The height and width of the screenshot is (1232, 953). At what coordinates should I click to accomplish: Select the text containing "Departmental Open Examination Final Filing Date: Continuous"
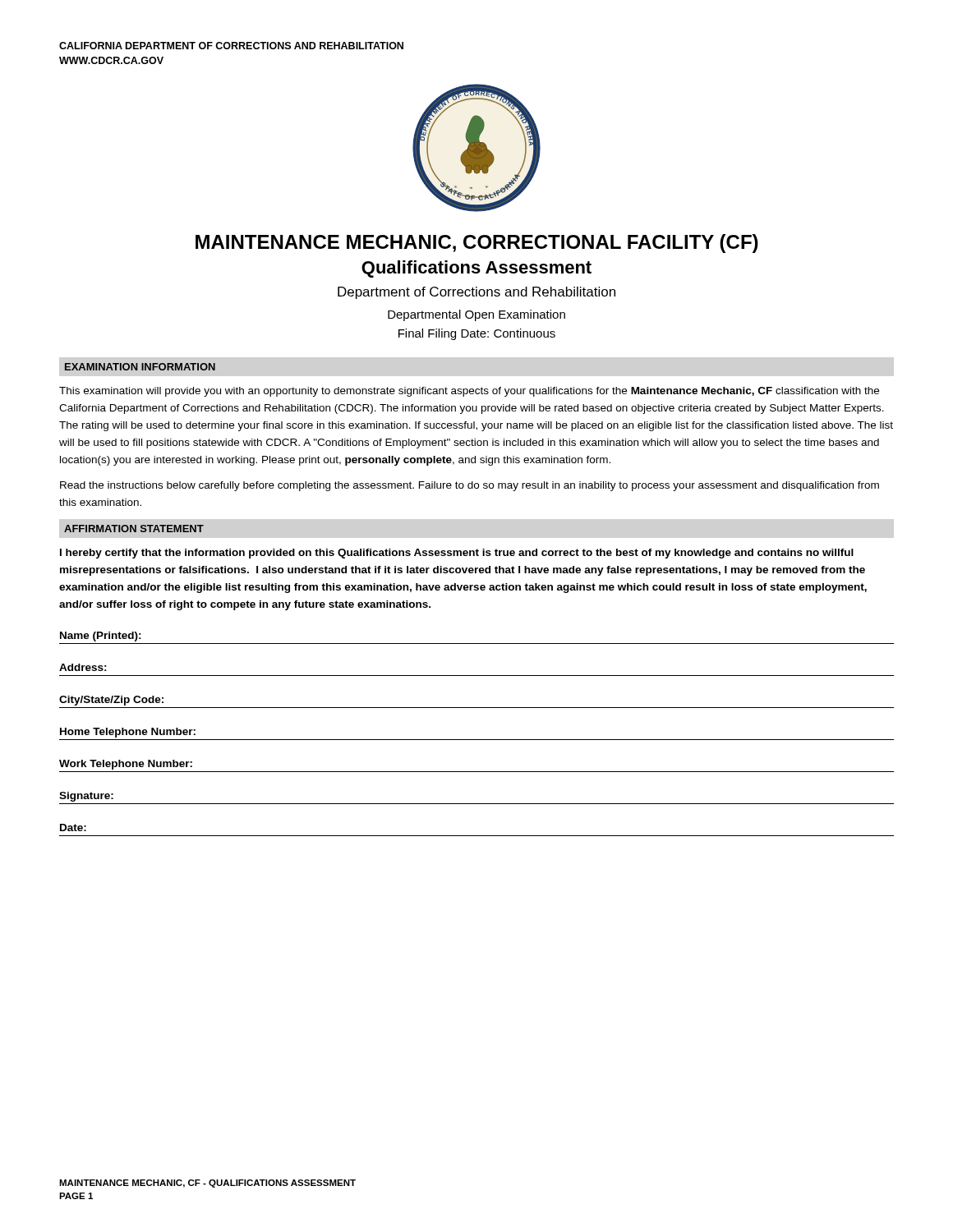(x=476, y=323)
